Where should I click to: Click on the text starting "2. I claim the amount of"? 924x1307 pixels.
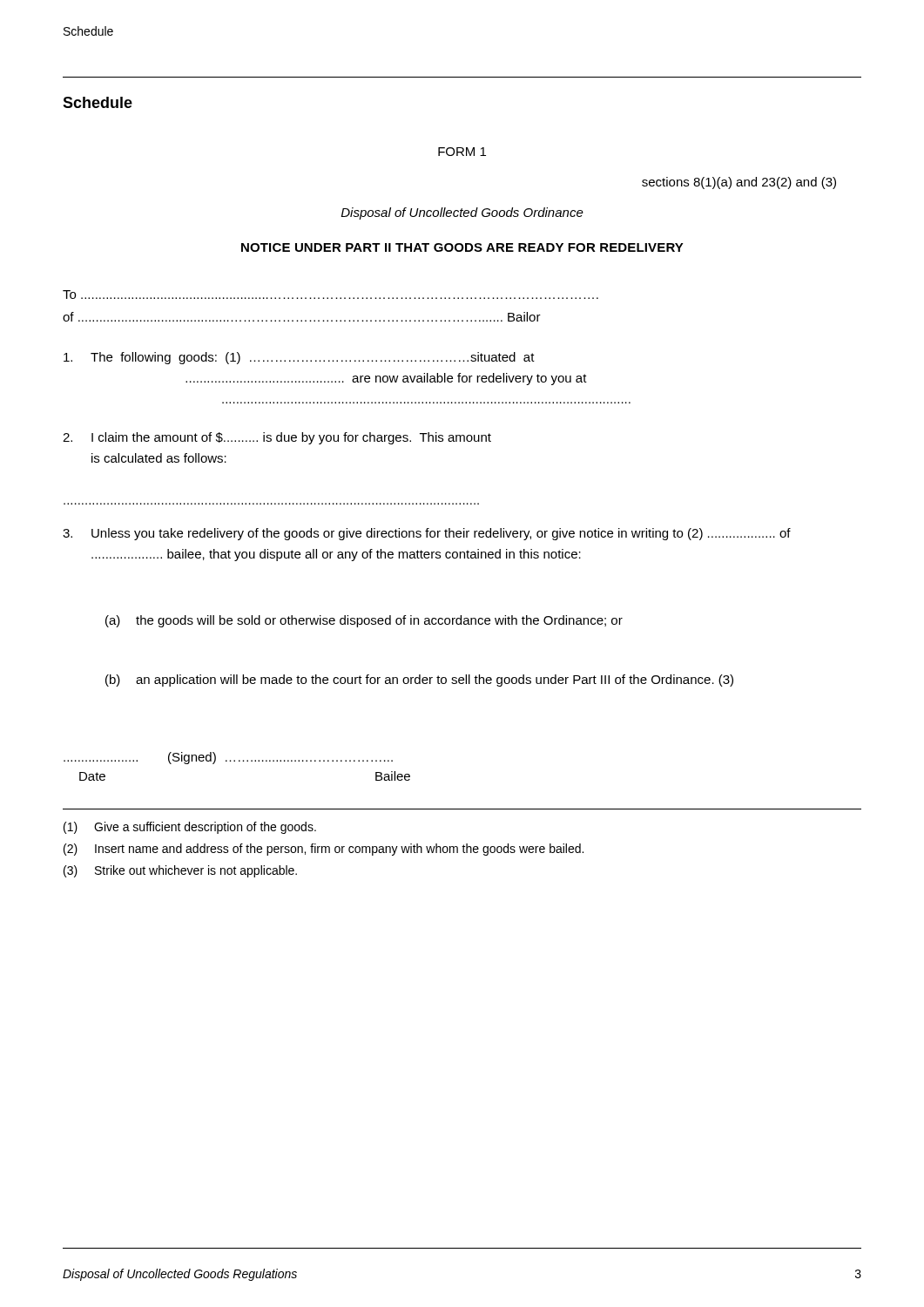click(450, 448)
